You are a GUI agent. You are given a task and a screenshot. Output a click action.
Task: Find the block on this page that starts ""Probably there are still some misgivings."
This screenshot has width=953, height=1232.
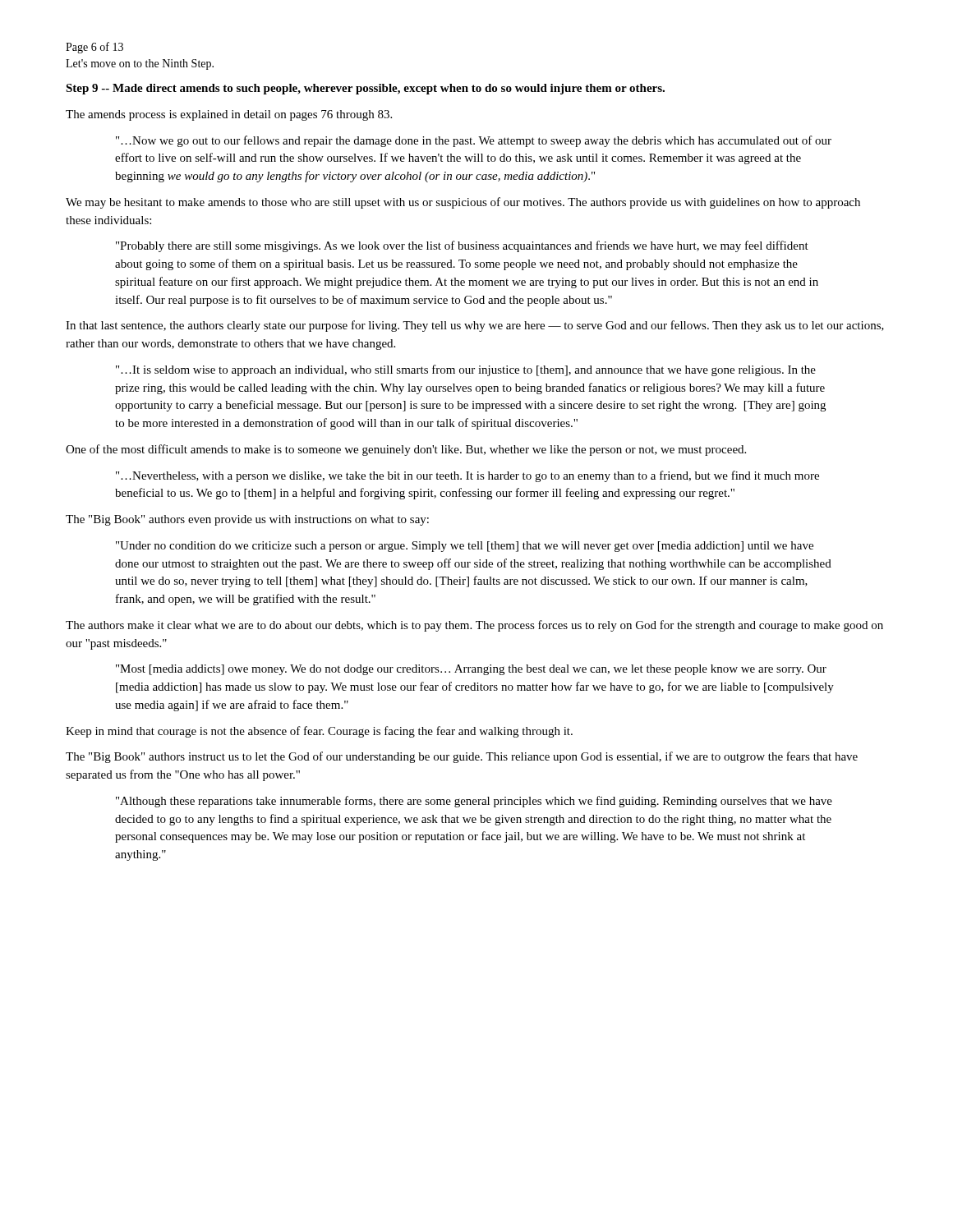click(467, 273)
